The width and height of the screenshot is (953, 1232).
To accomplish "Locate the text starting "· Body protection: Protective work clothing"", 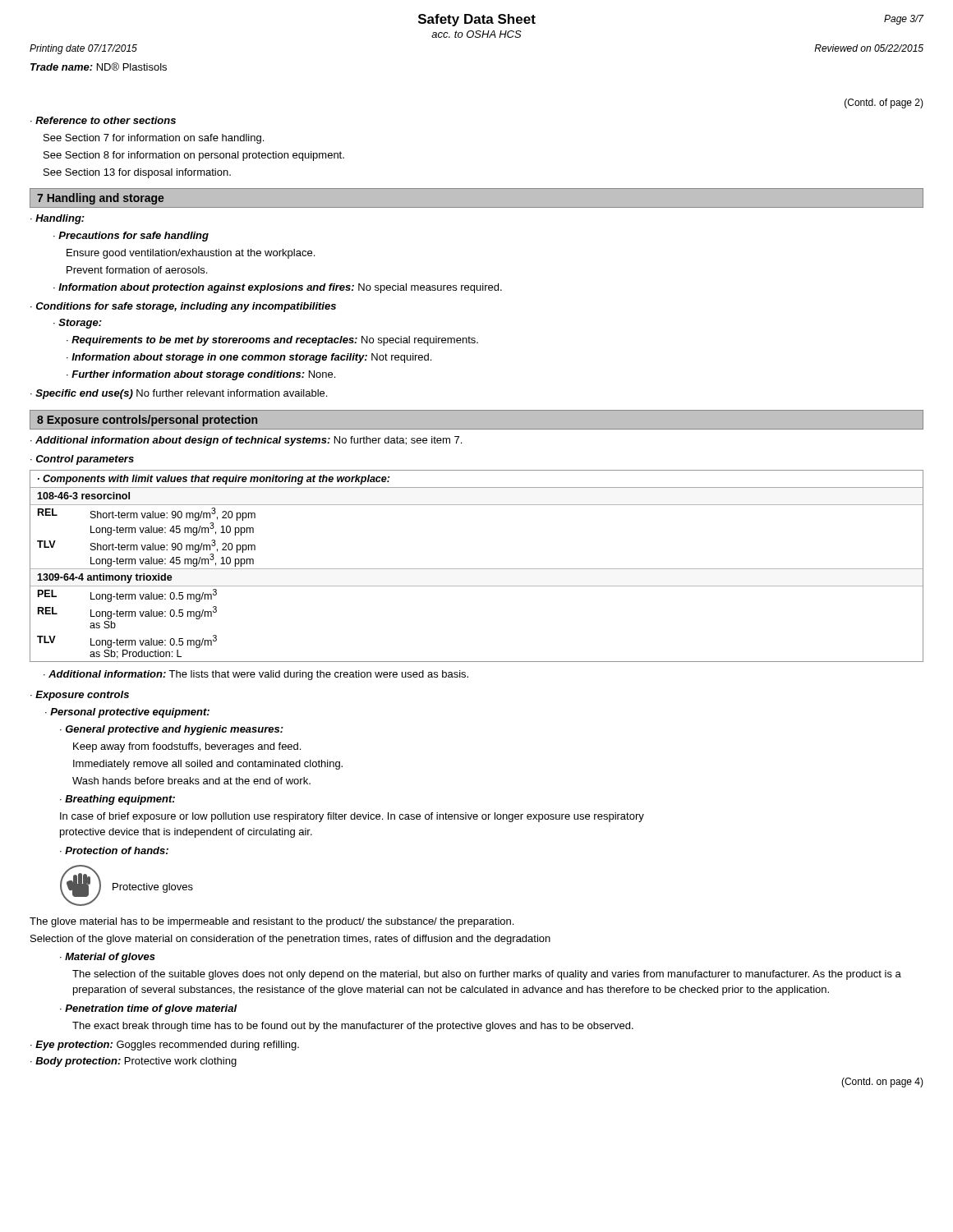I will tap(134, 1062).
